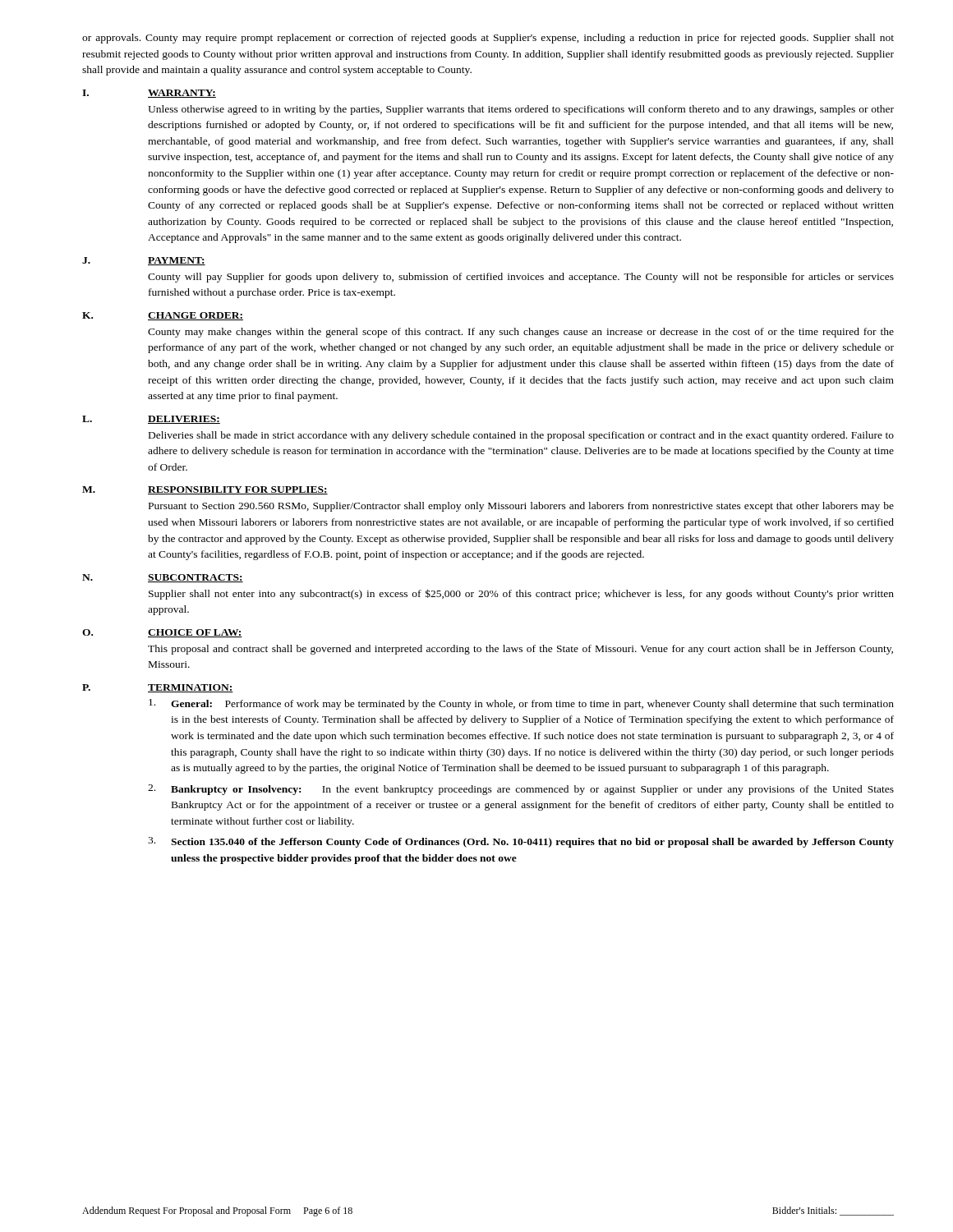Locate the text block that says "Pursuant to Section"
This screenshot has width=953, height=1232.
click(521, 530)
